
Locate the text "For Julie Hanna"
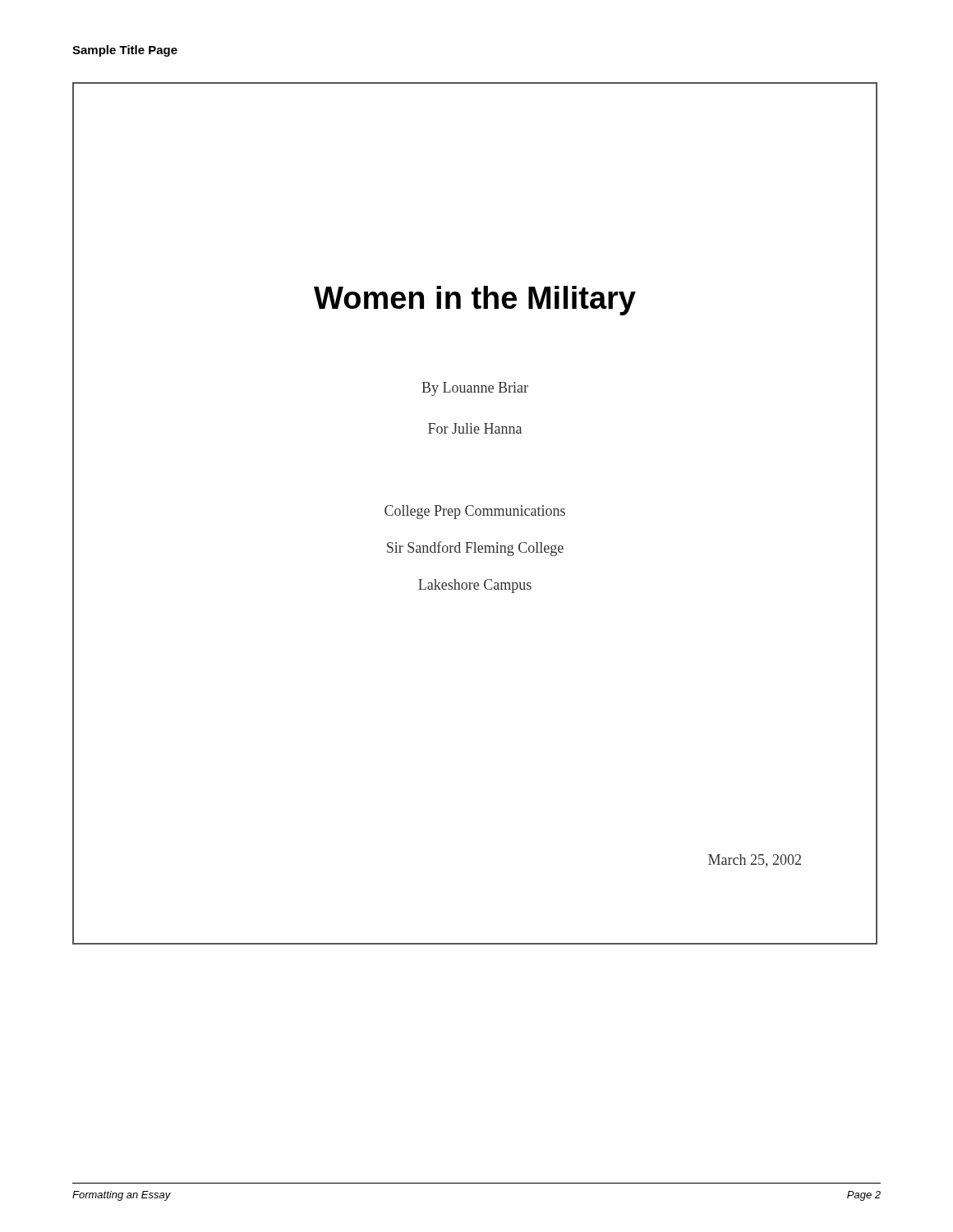(475, 429)
